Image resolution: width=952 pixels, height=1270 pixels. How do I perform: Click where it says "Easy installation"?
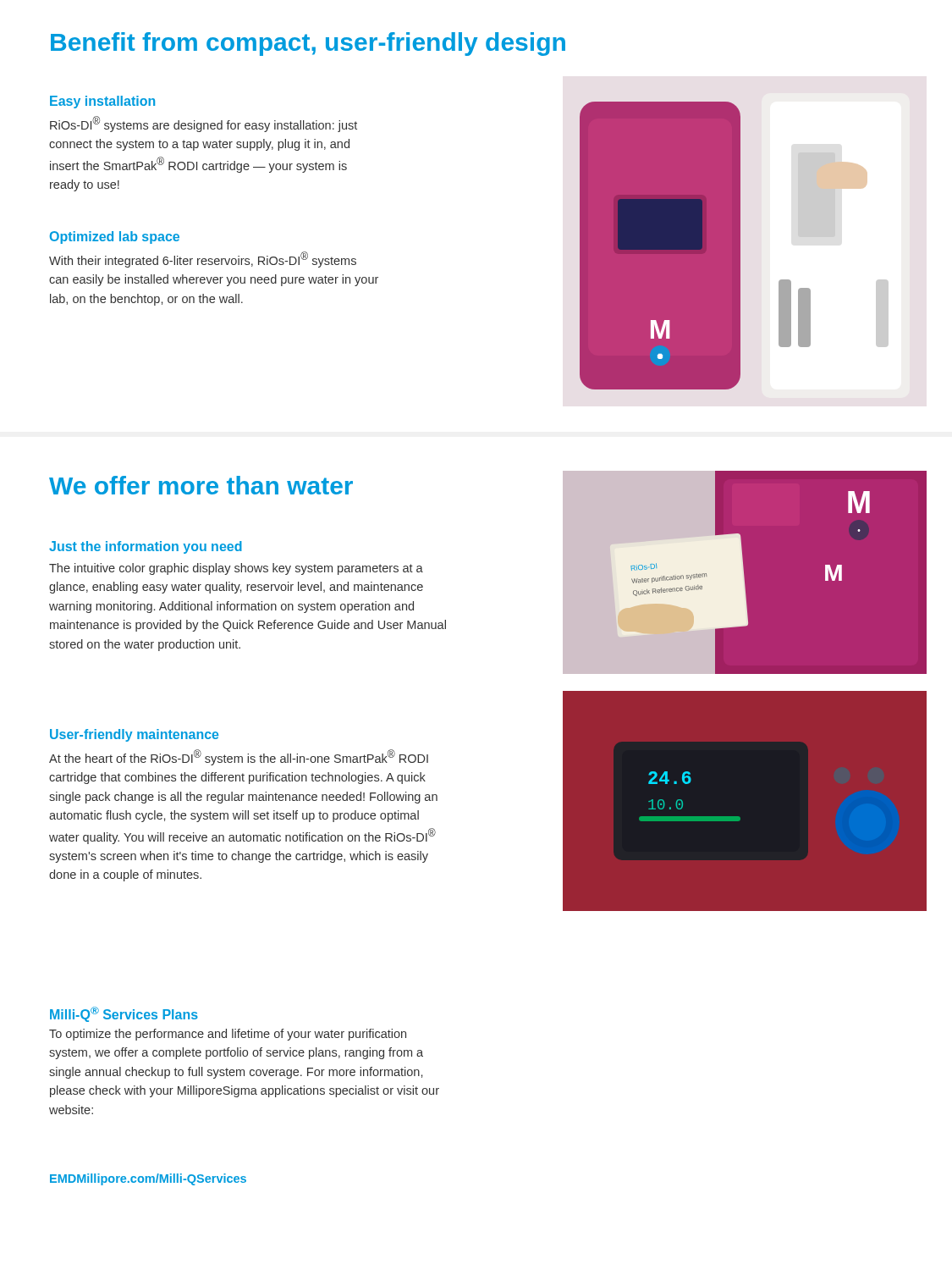click(x=103, y=101)
